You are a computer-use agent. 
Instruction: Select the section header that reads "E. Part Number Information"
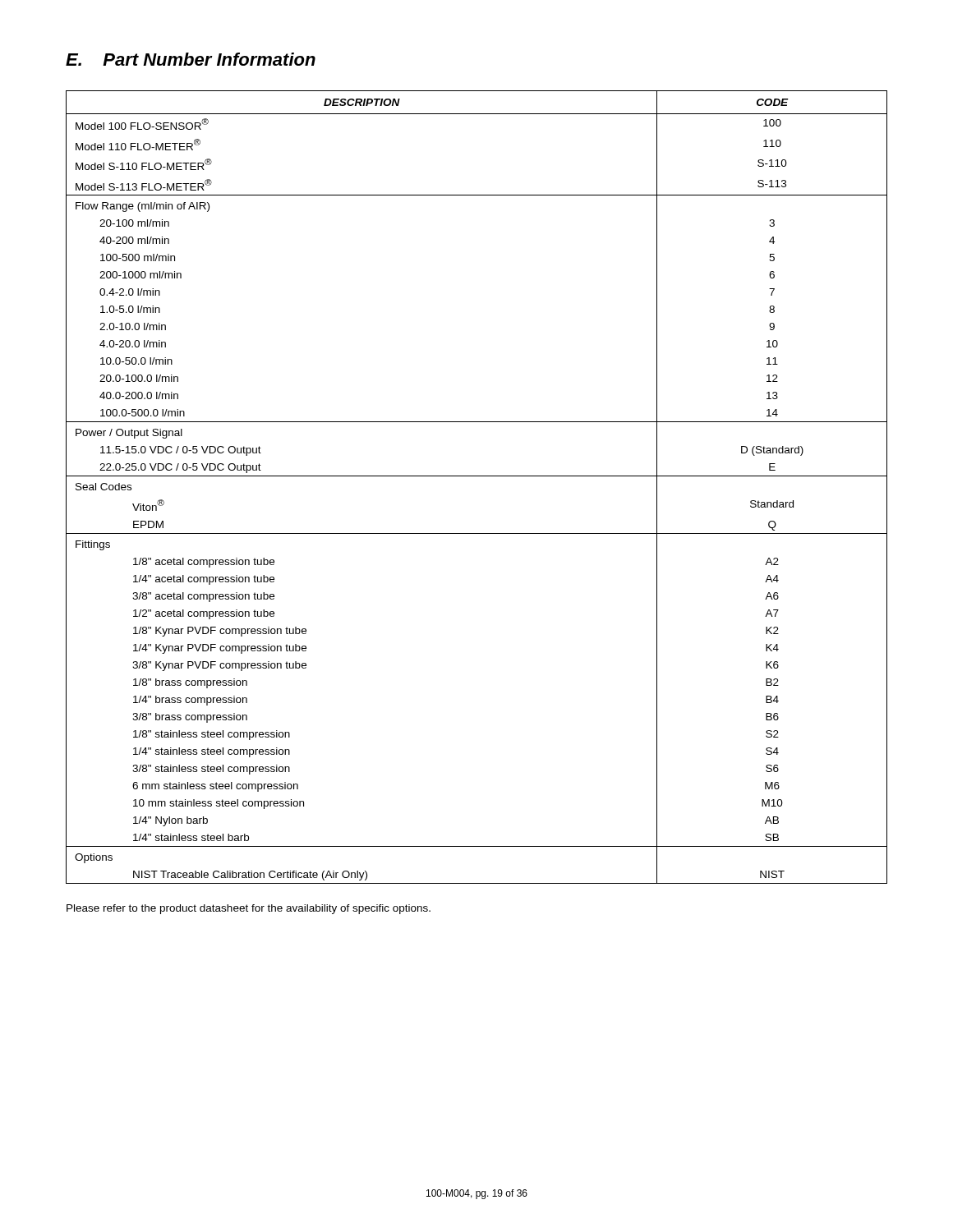tap(191, 60)
